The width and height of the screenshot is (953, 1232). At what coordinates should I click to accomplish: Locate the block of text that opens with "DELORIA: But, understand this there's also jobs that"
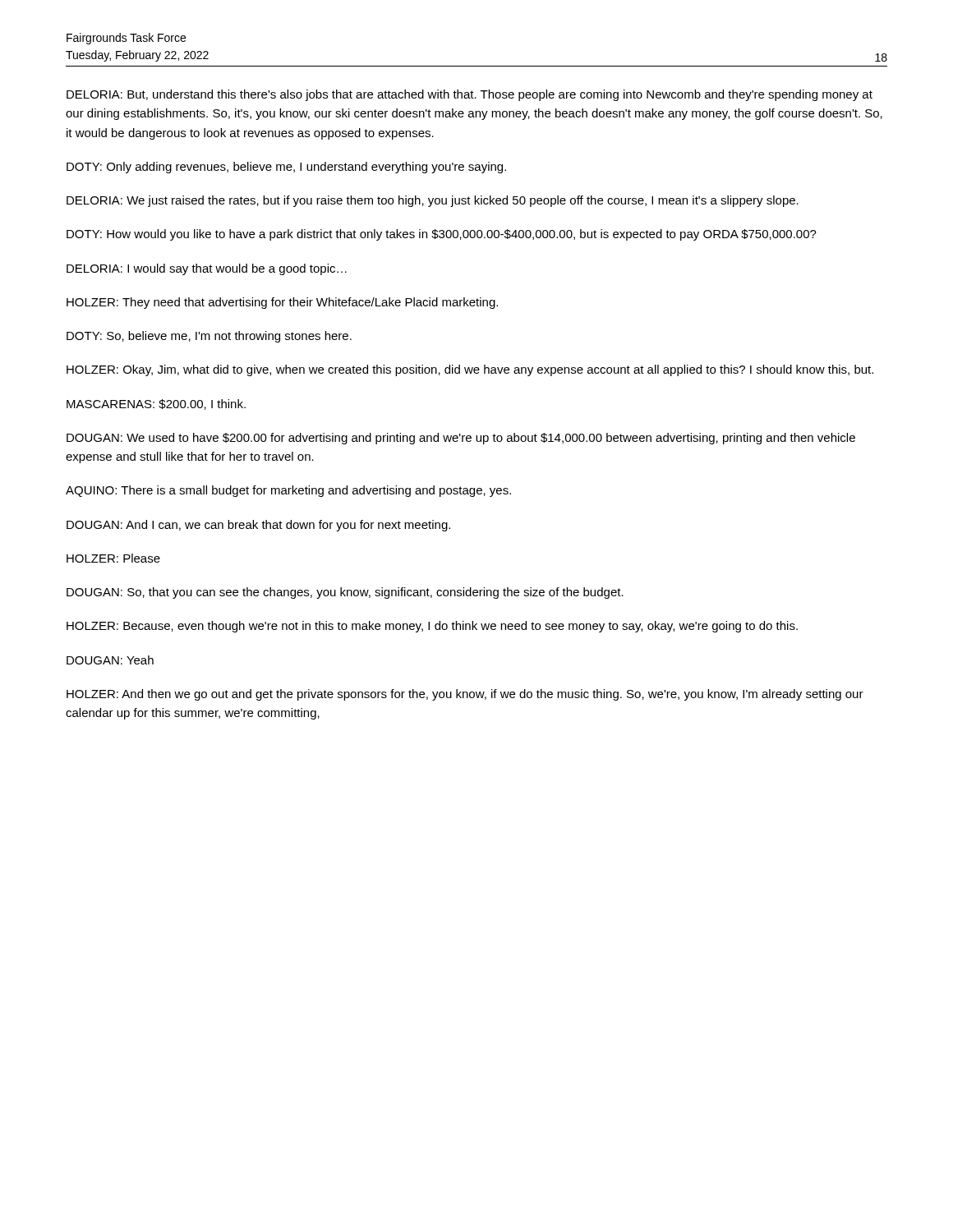[474, 113]
